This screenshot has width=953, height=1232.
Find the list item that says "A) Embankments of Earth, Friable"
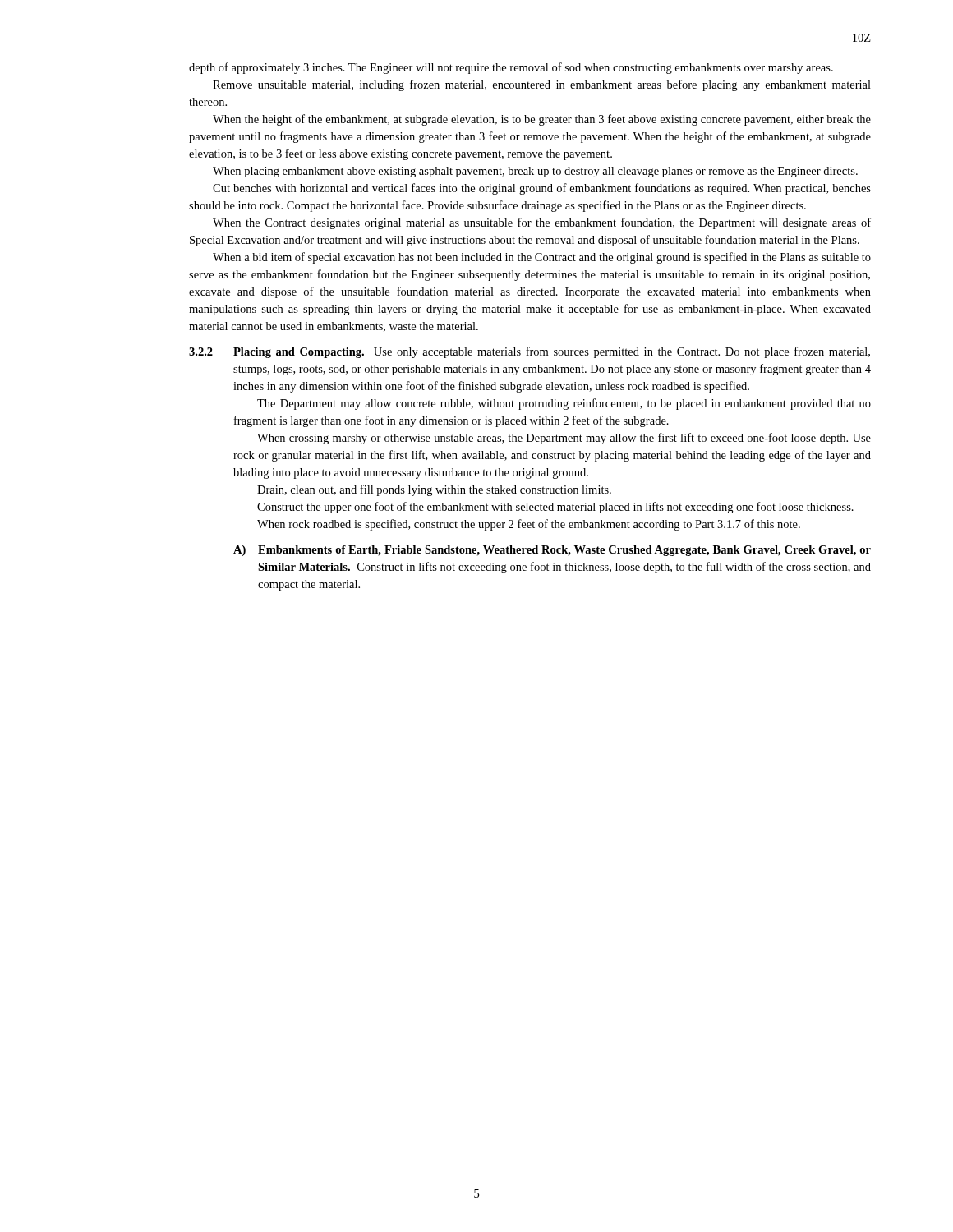click(552, 567)
